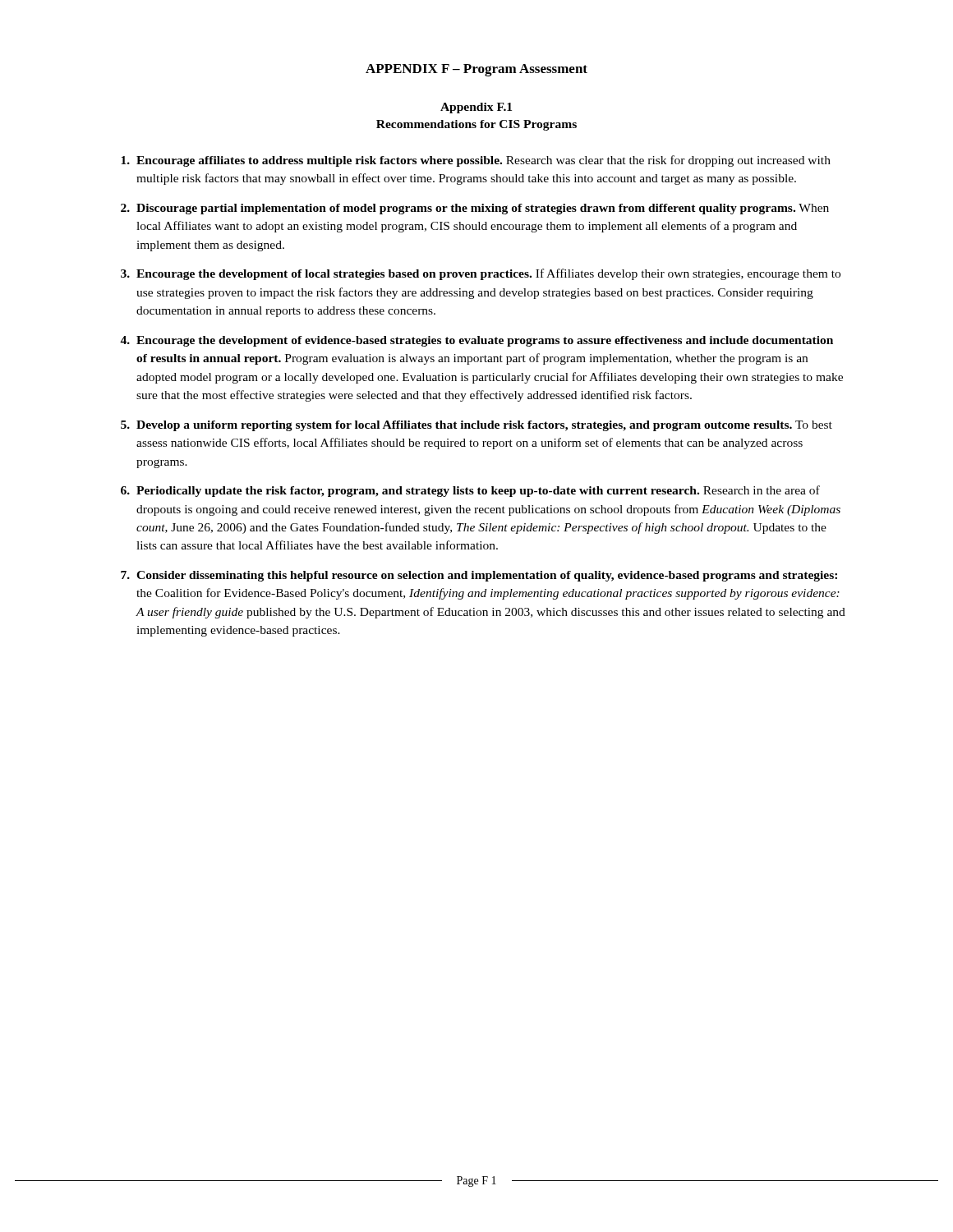
Task: Find the list item with the text "4. Encourage the development of"
Action: [476, 368]
